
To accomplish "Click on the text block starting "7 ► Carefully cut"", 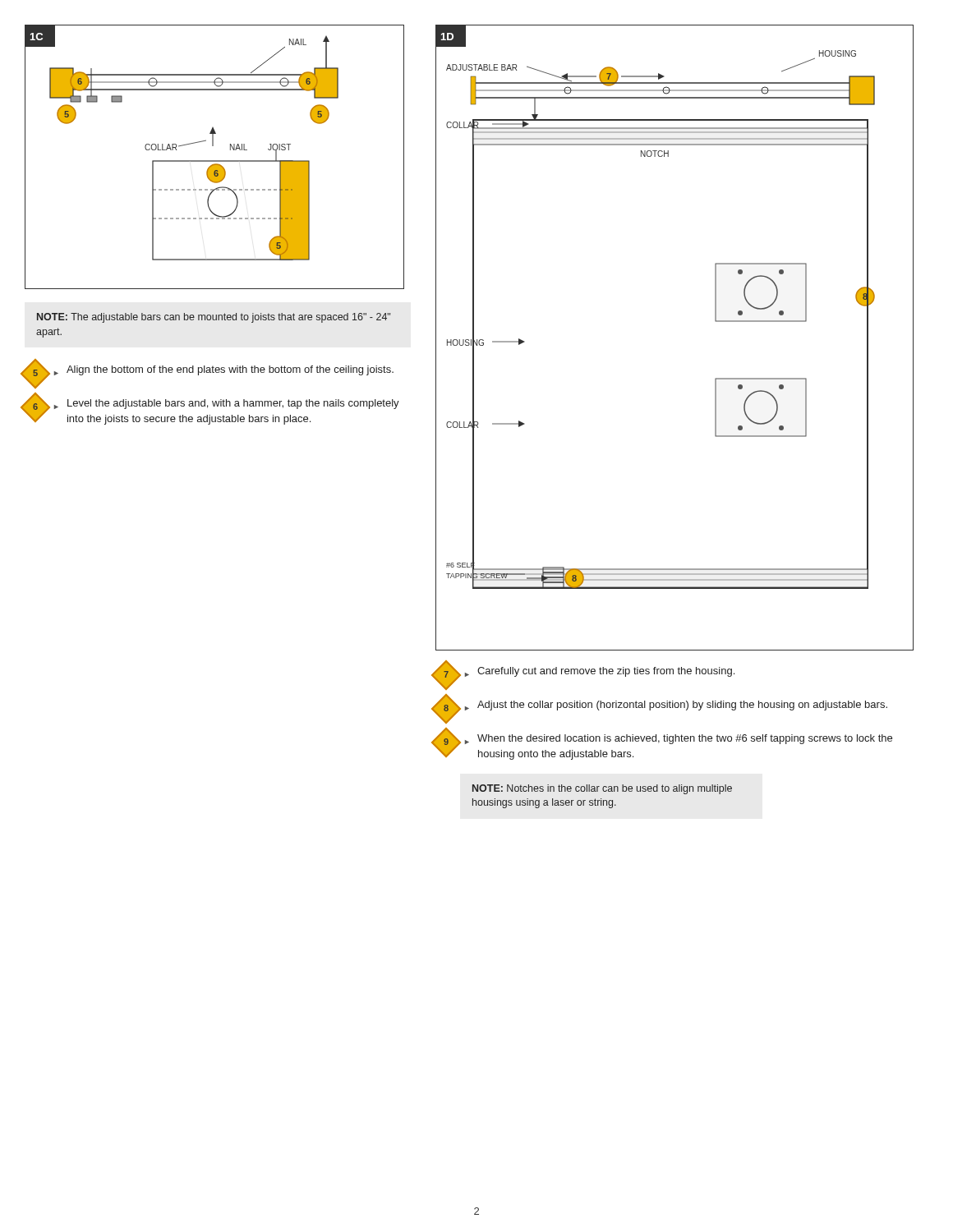I will pos(682,675).
